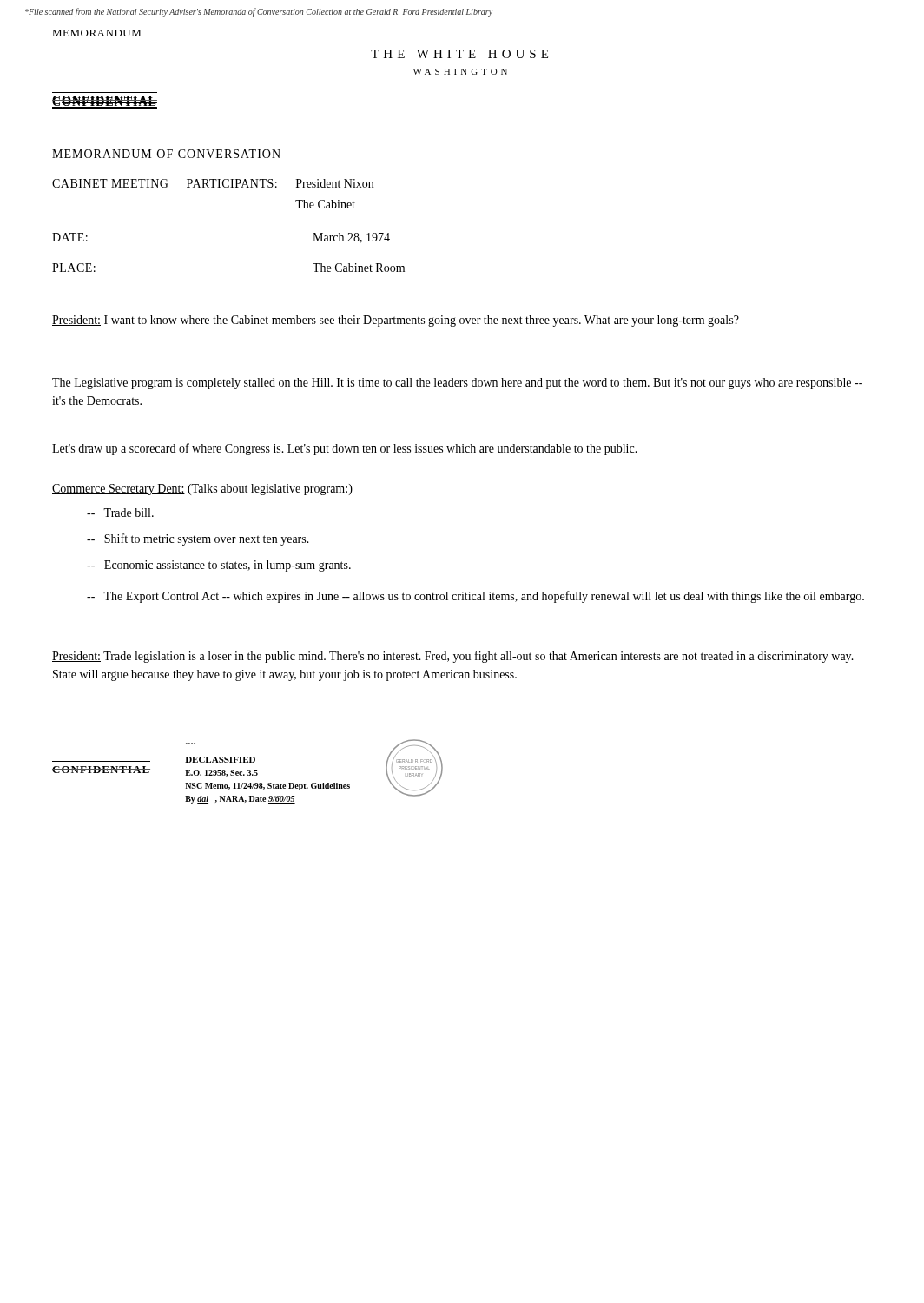Viewport: 924px width, 1303px height.
Task: Click on the list item with the text "-- Economic assistance to states, in lump-sum"
Action: point(219,565)
